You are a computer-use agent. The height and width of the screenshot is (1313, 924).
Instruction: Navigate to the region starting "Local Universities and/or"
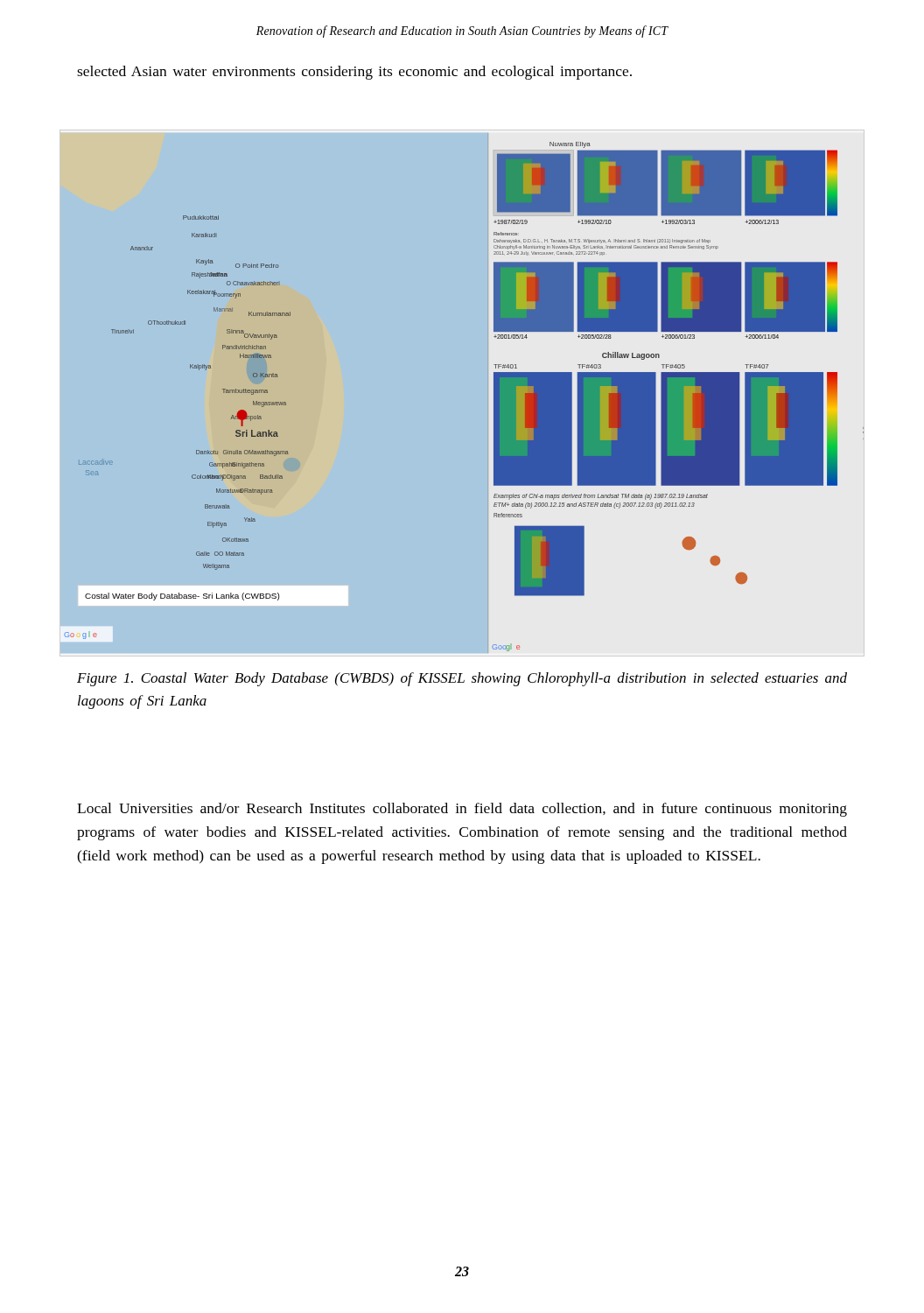[462, 832]
